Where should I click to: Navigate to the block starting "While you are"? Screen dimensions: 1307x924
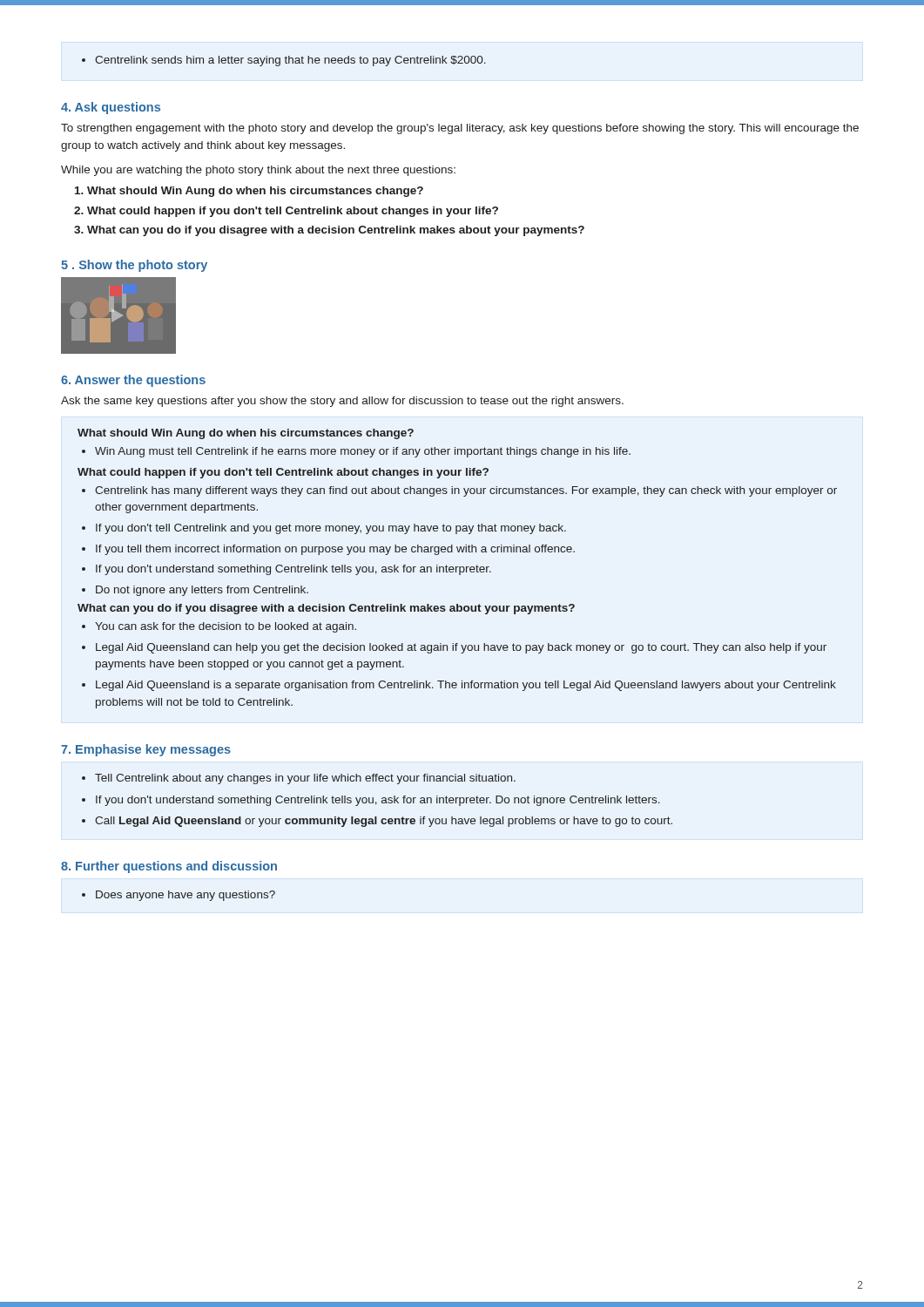pos(462,170)
